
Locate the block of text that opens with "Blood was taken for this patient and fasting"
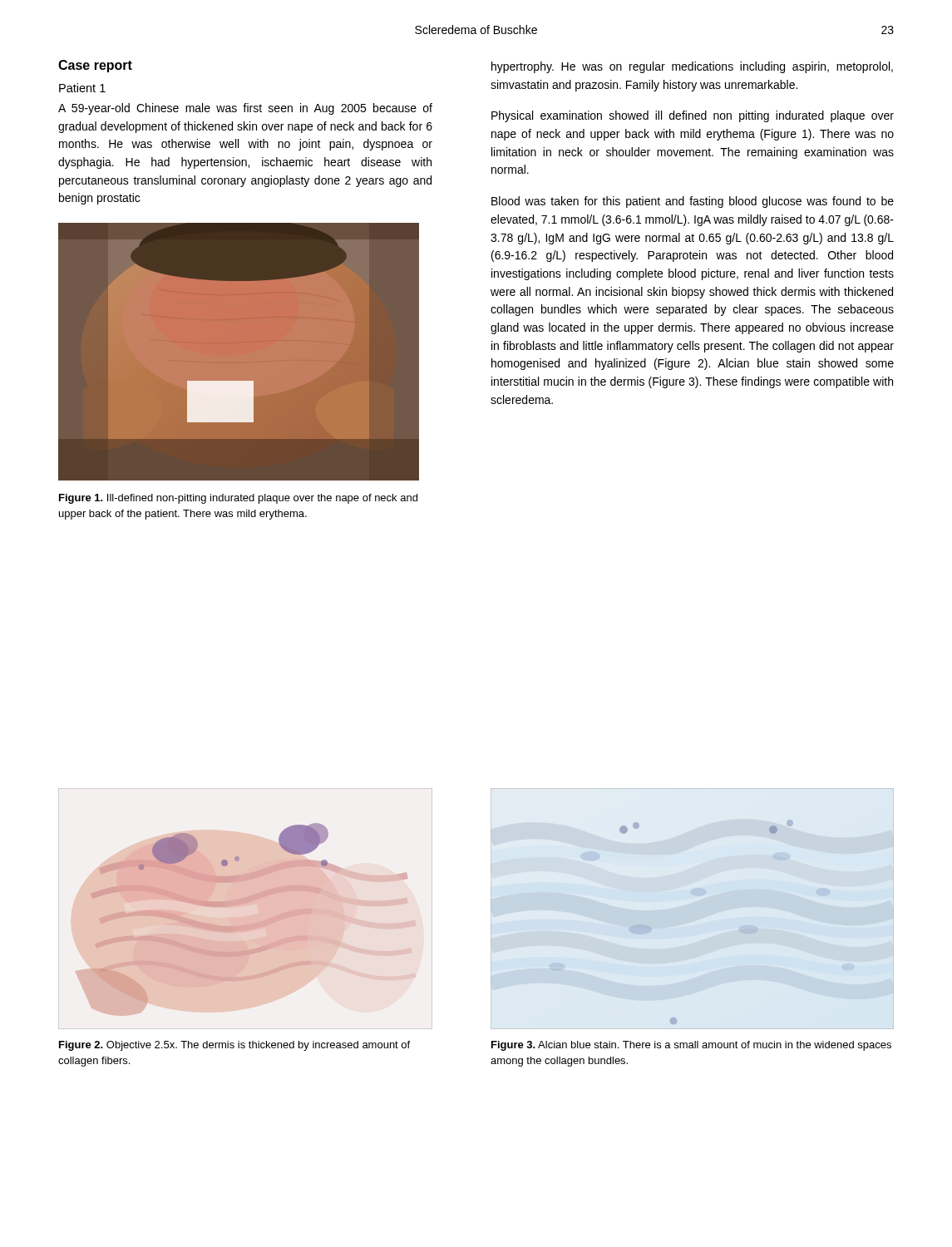tap(692, 300)
